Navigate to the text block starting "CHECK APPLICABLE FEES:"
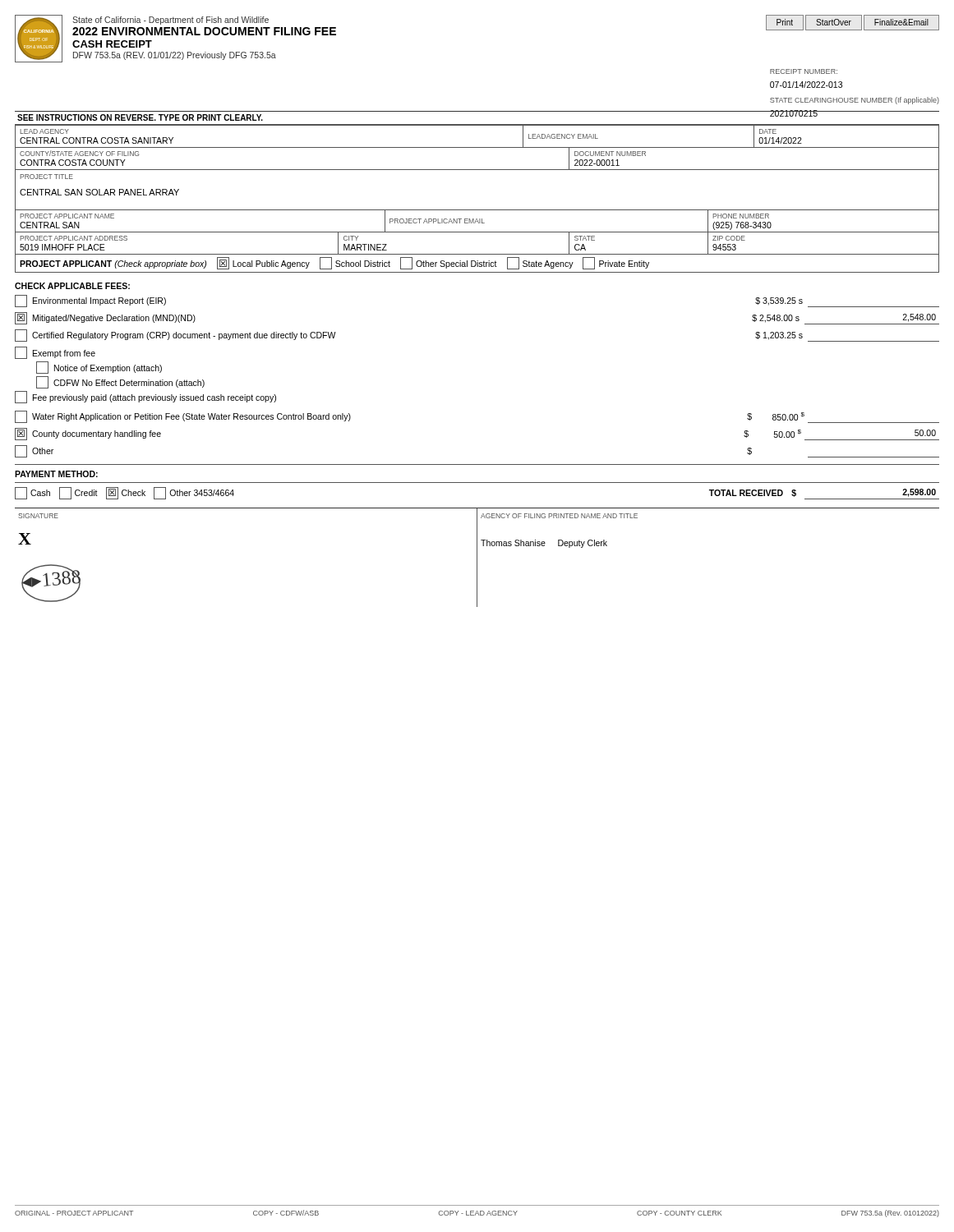Viewport: 954px width, 1232px height. click(x=73, y=286)
